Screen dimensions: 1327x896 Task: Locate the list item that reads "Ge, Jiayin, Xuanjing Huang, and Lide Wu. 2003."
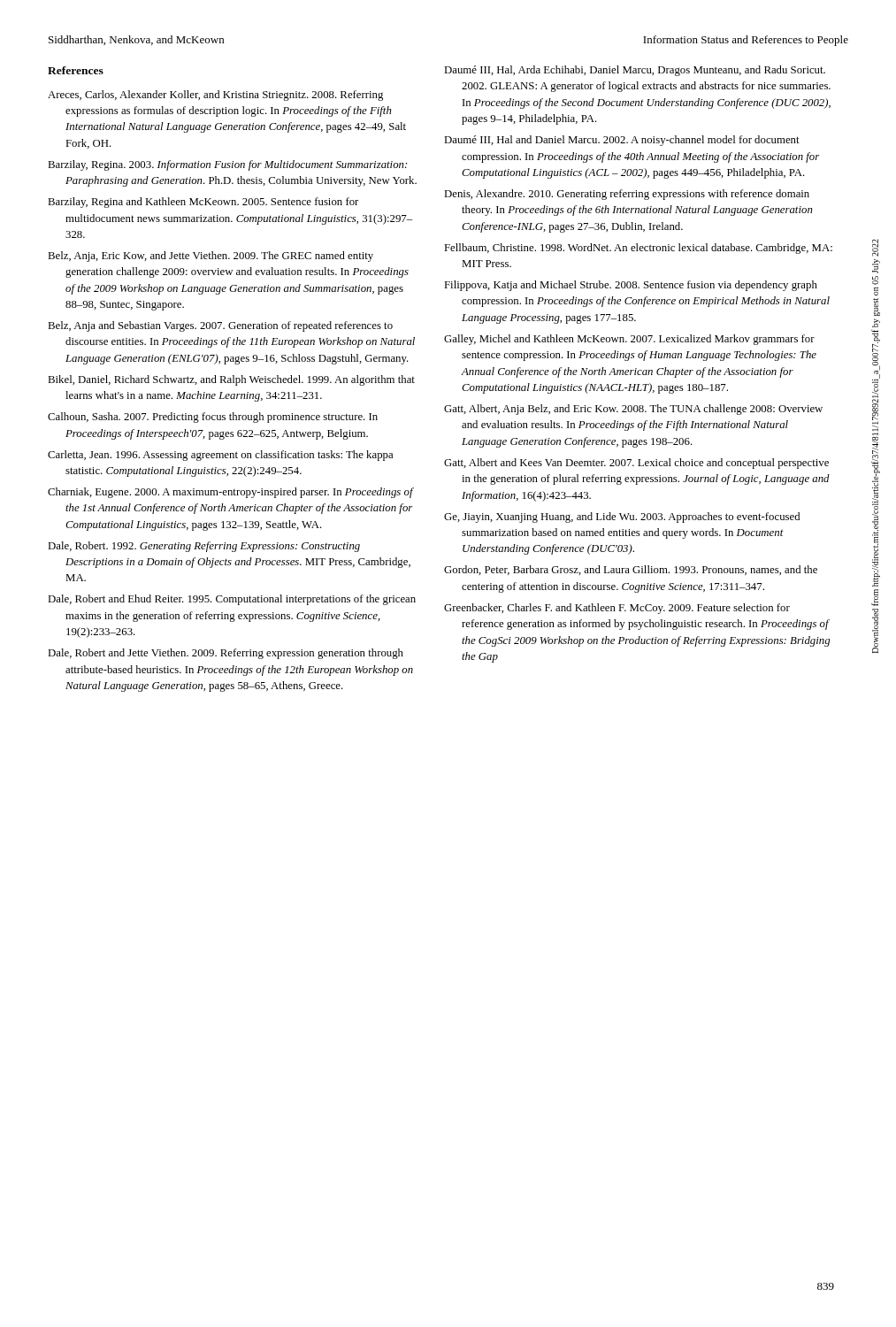pos(622,533)
